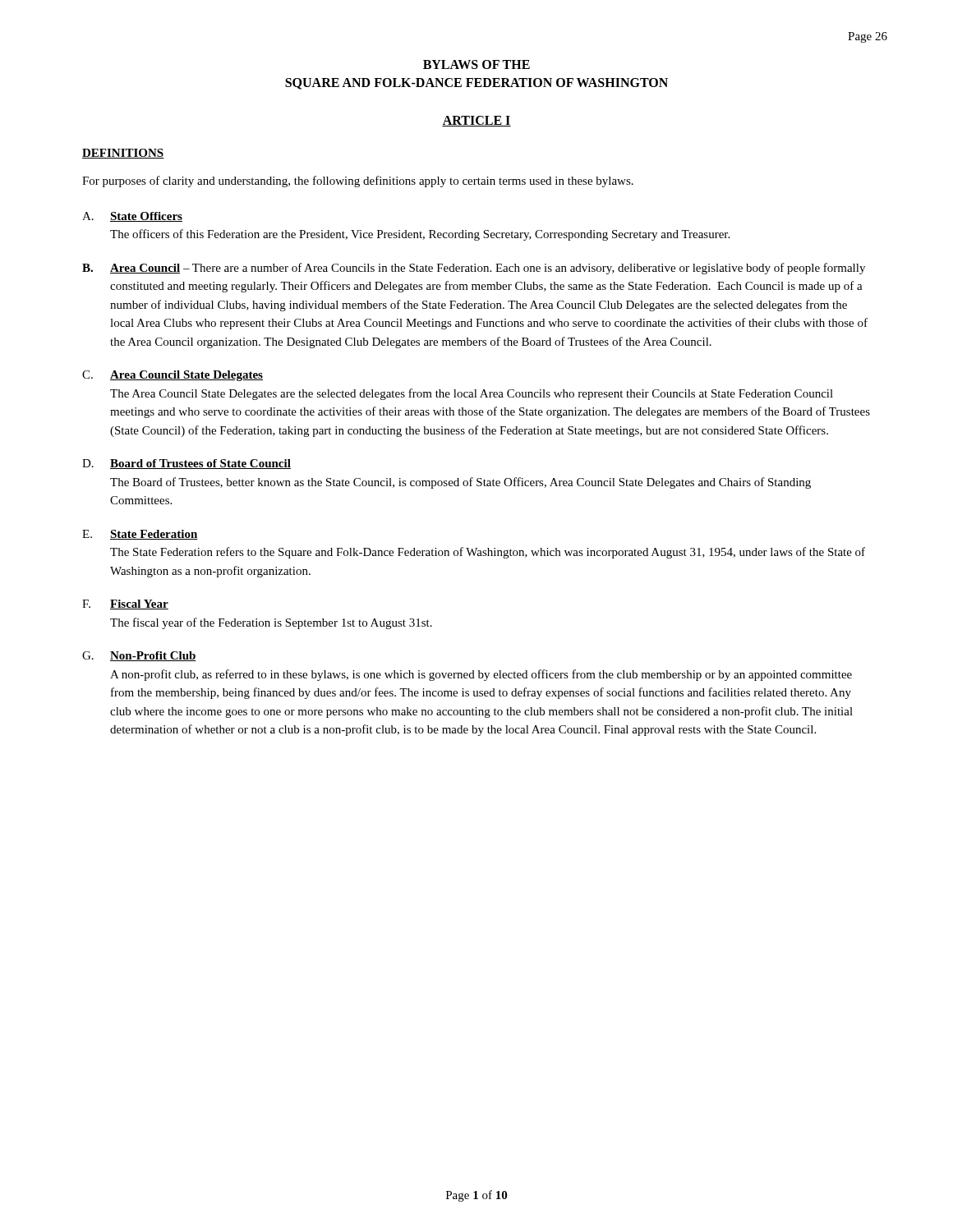Find the element starting "D. Board of Trustees of State Council The"
Image resolution: width=953 pixels, height=1232 pixels.
tap(476, 482)
